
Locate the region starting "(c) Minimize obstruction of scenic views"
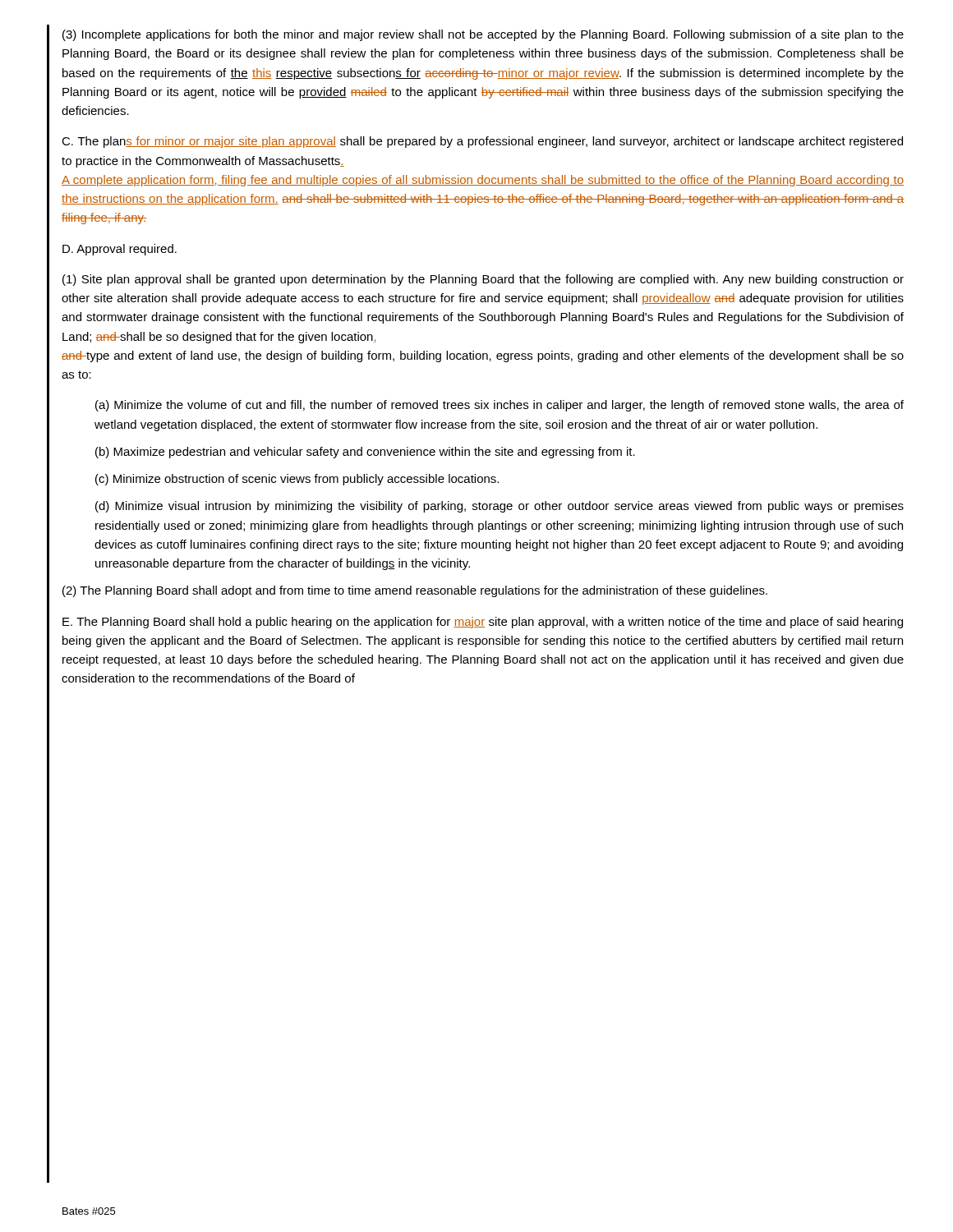coord(297,478)
